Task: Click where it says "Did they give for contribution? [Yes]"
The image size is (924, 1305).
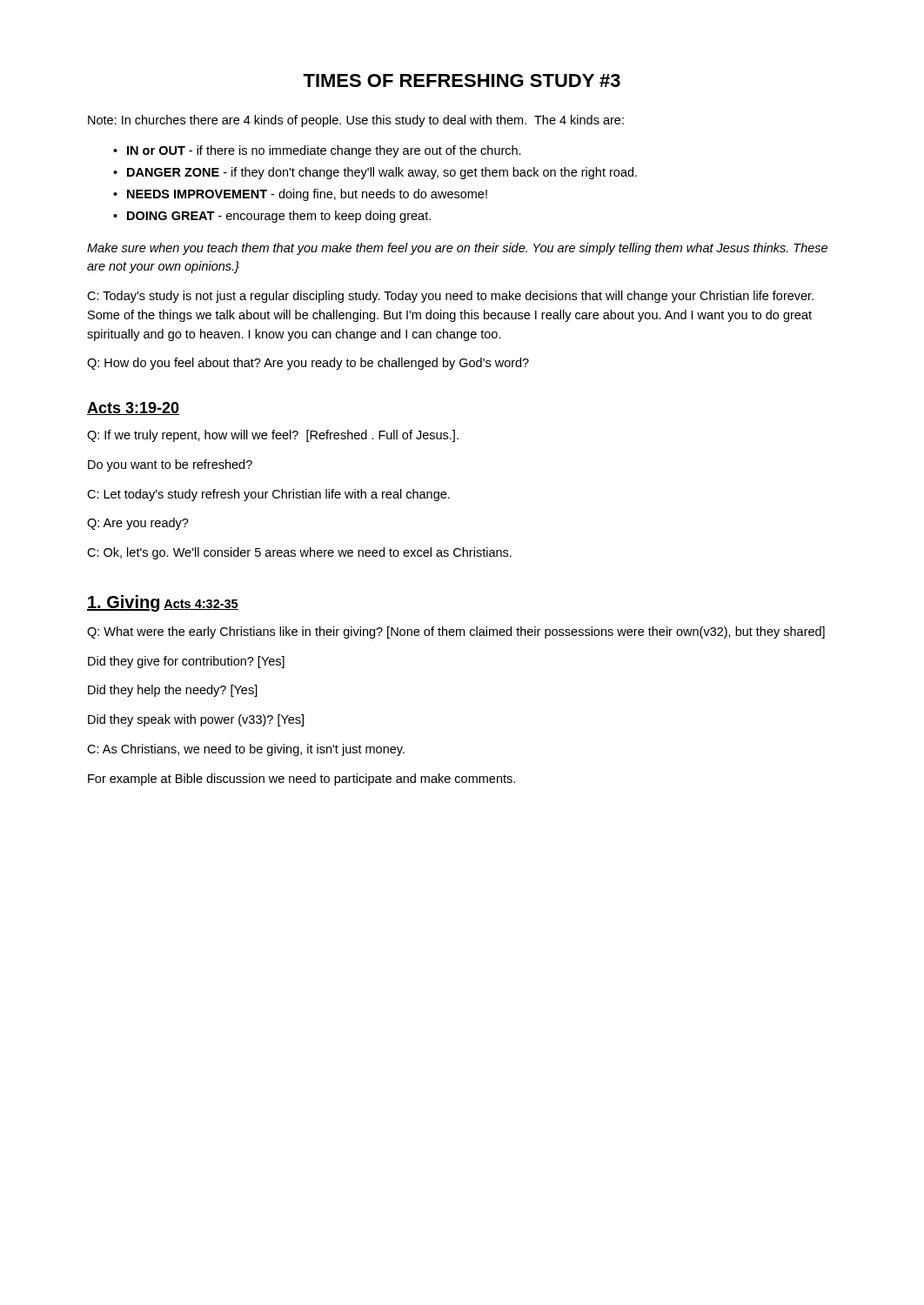Action: pyautogui.click(x=186, y=661)
